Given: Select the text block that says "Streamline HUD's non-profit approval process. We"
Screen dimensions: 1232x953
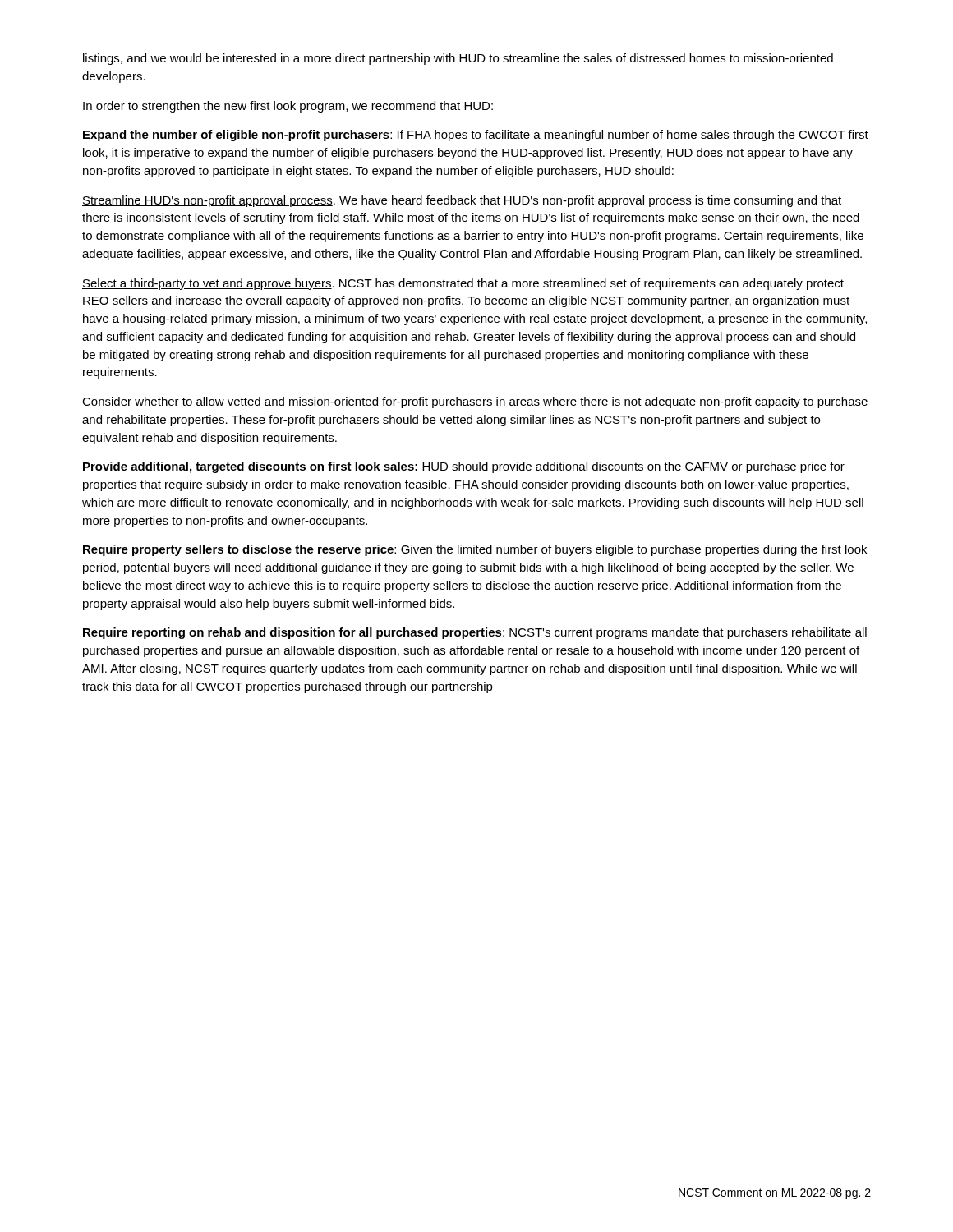Looking at the screenshot, I should [x=473, y=226].
